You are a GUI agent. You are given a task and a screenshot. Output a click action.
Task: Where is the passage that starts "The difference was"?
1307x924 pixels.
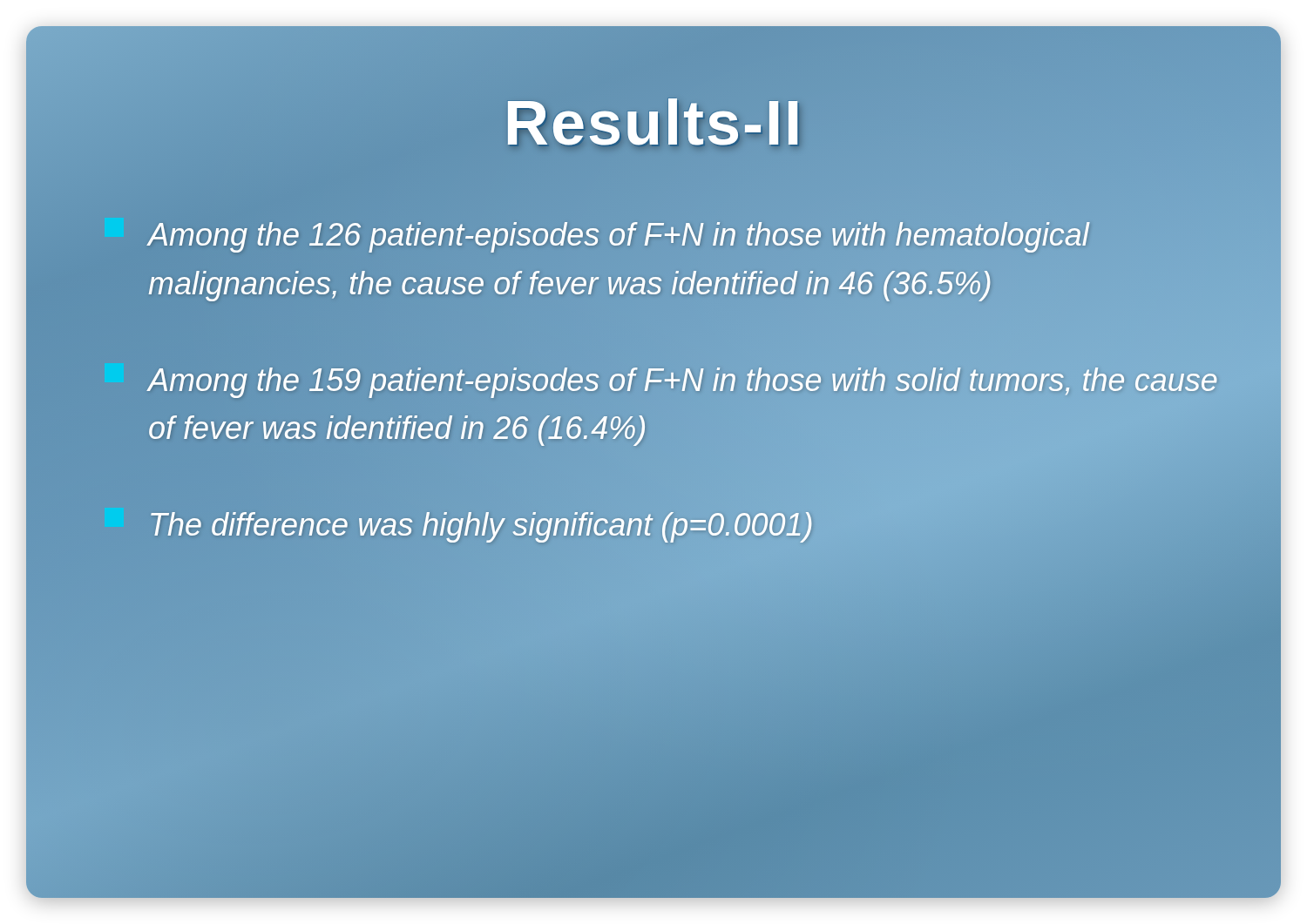click(x=459, y=525)
